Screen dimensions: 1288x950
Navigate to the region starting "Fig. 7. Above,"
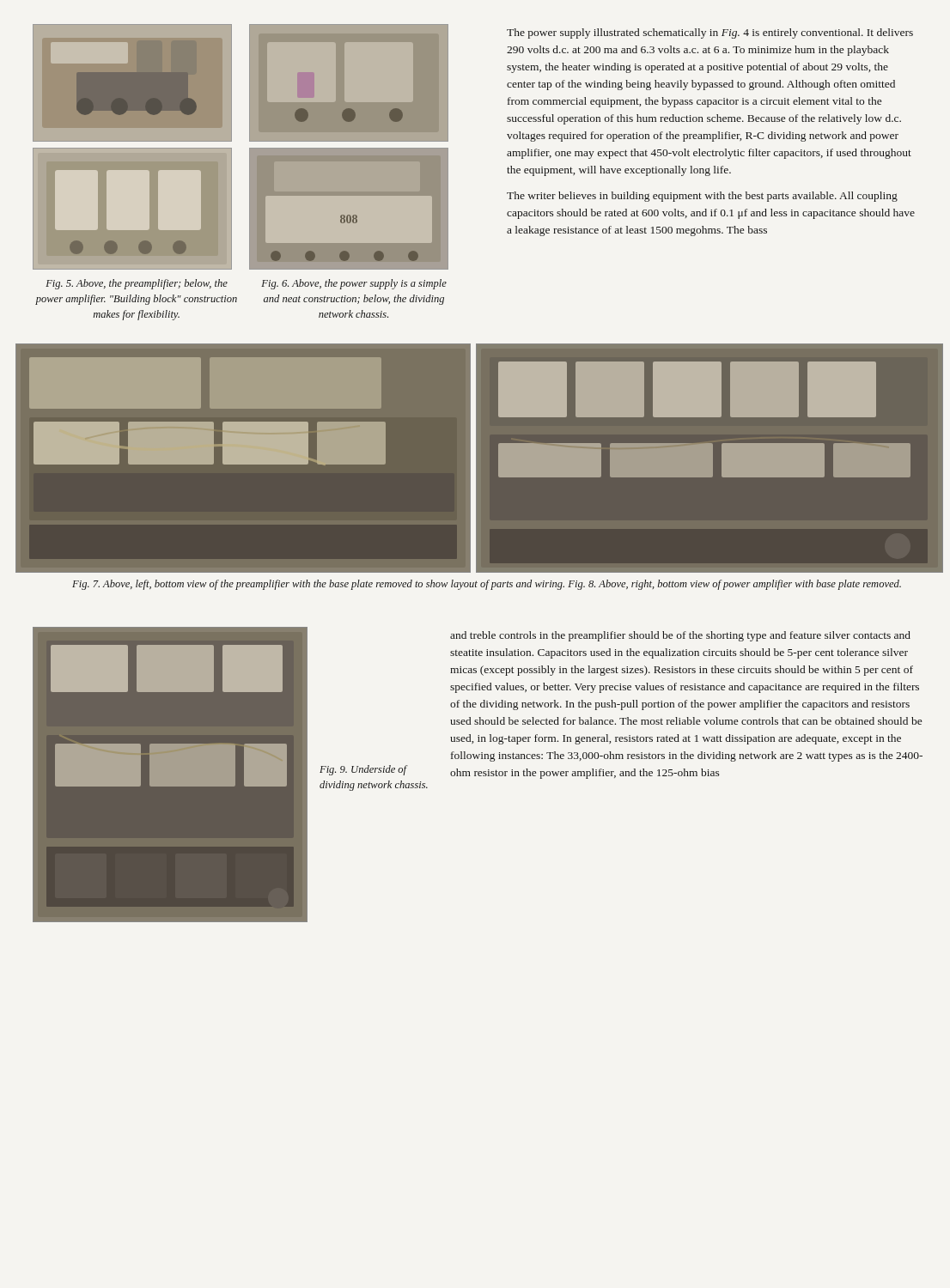[487, 584]
